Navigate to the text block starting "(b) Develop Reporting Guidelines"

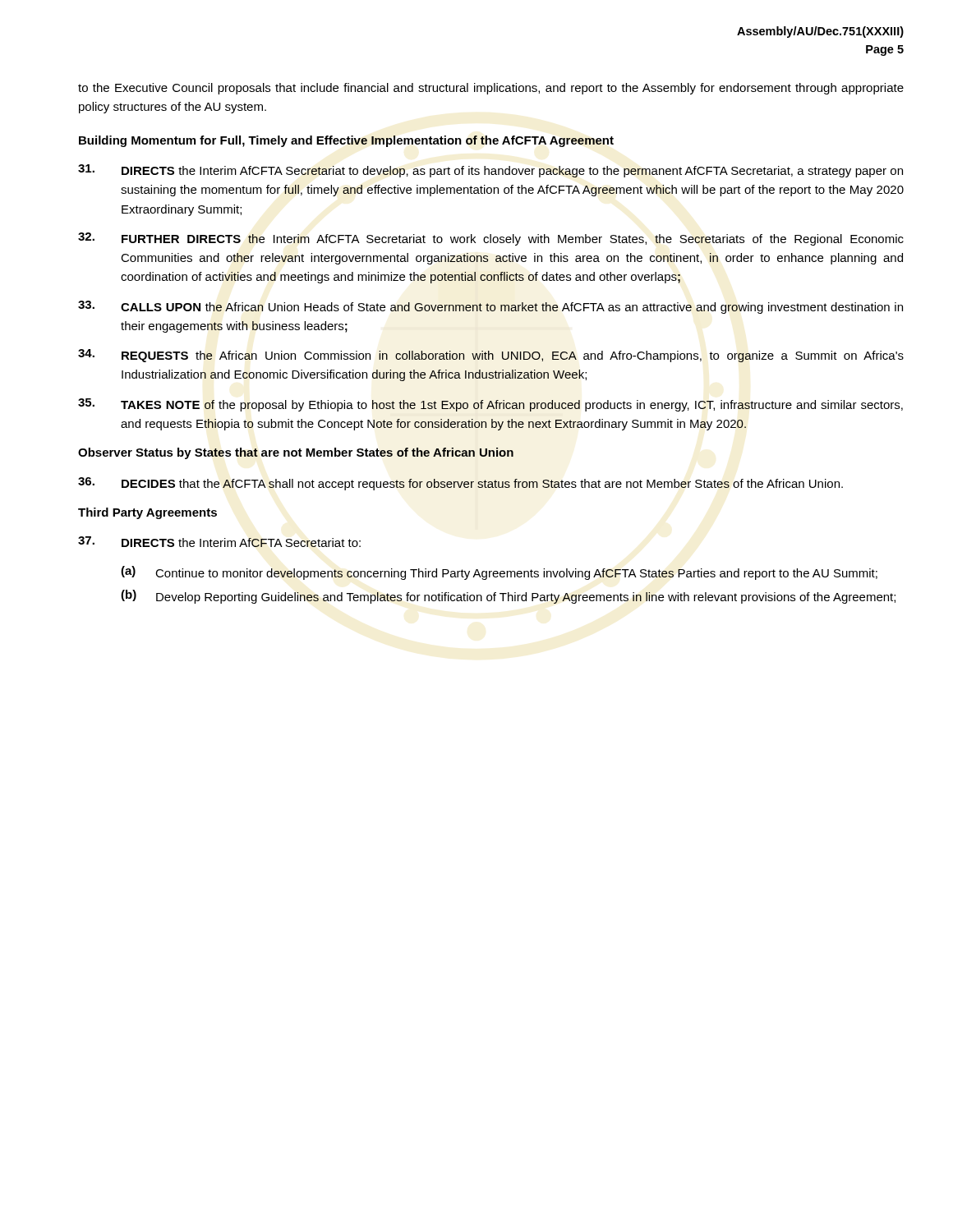click(512, 597)
